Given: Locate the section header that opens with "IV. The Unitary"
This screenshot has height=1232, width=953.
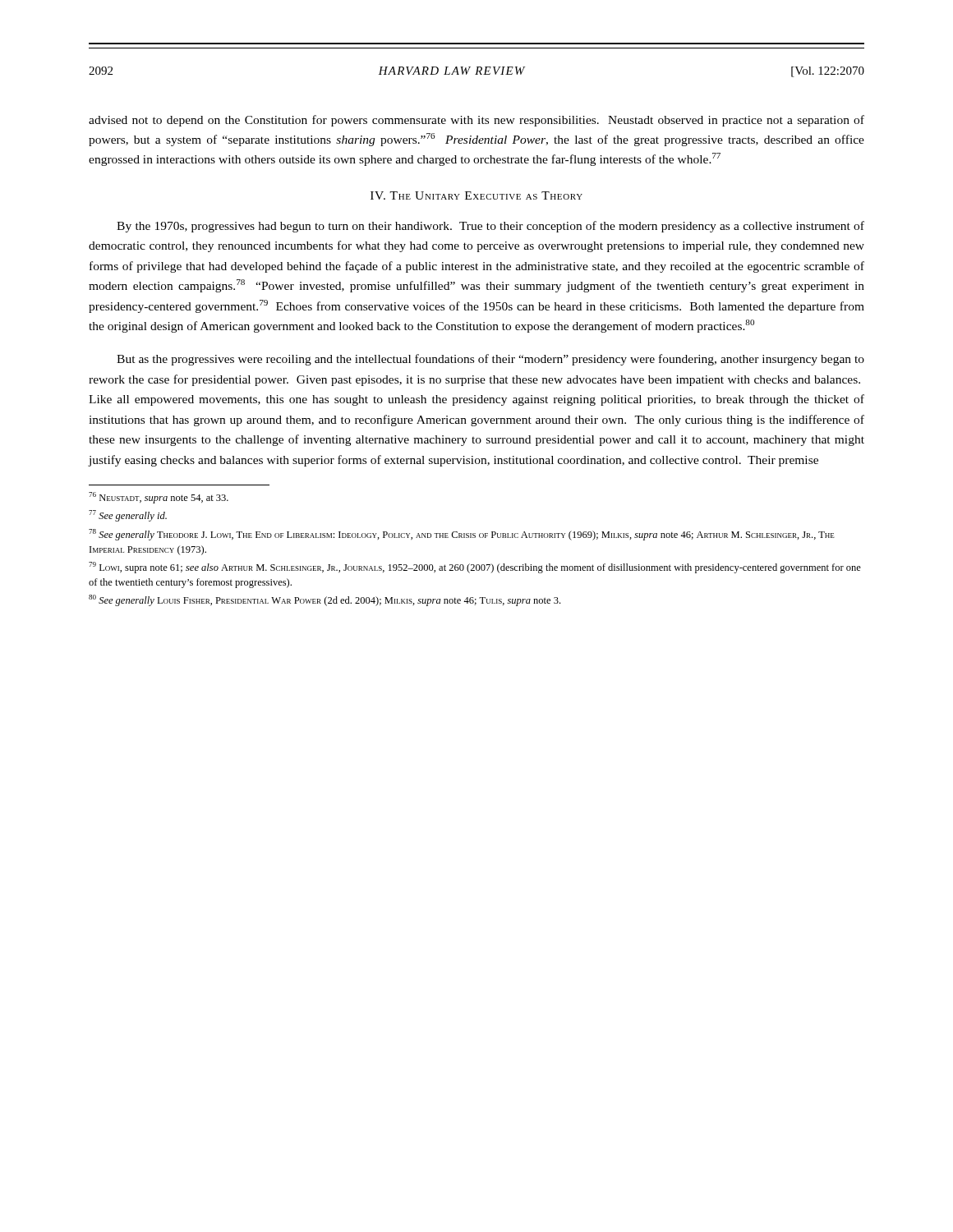Looking at the screenshot, I should [x=476, y=195].
